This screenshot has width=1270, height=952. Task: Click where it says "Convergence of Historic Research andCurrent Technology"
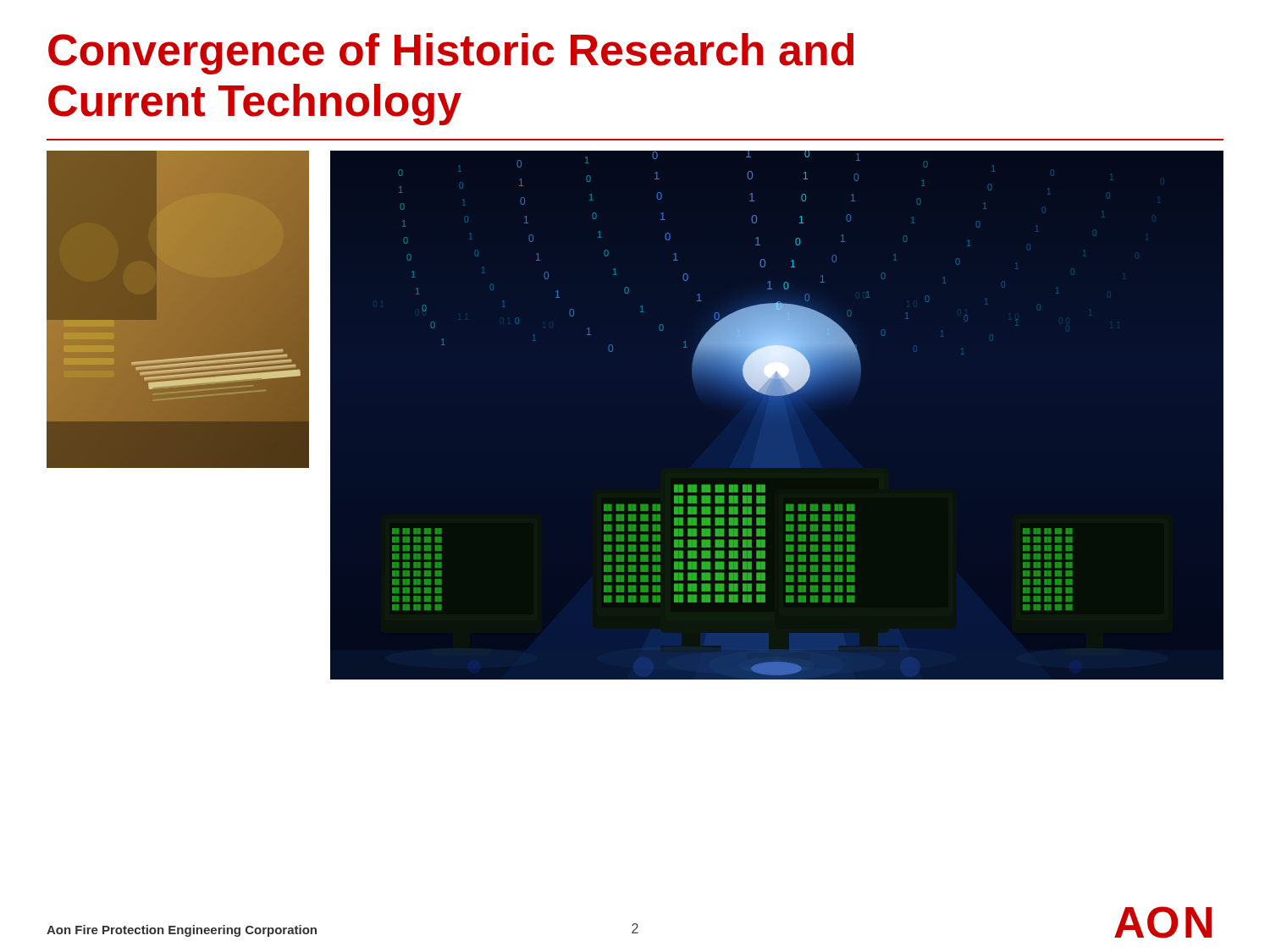[635, 83]
